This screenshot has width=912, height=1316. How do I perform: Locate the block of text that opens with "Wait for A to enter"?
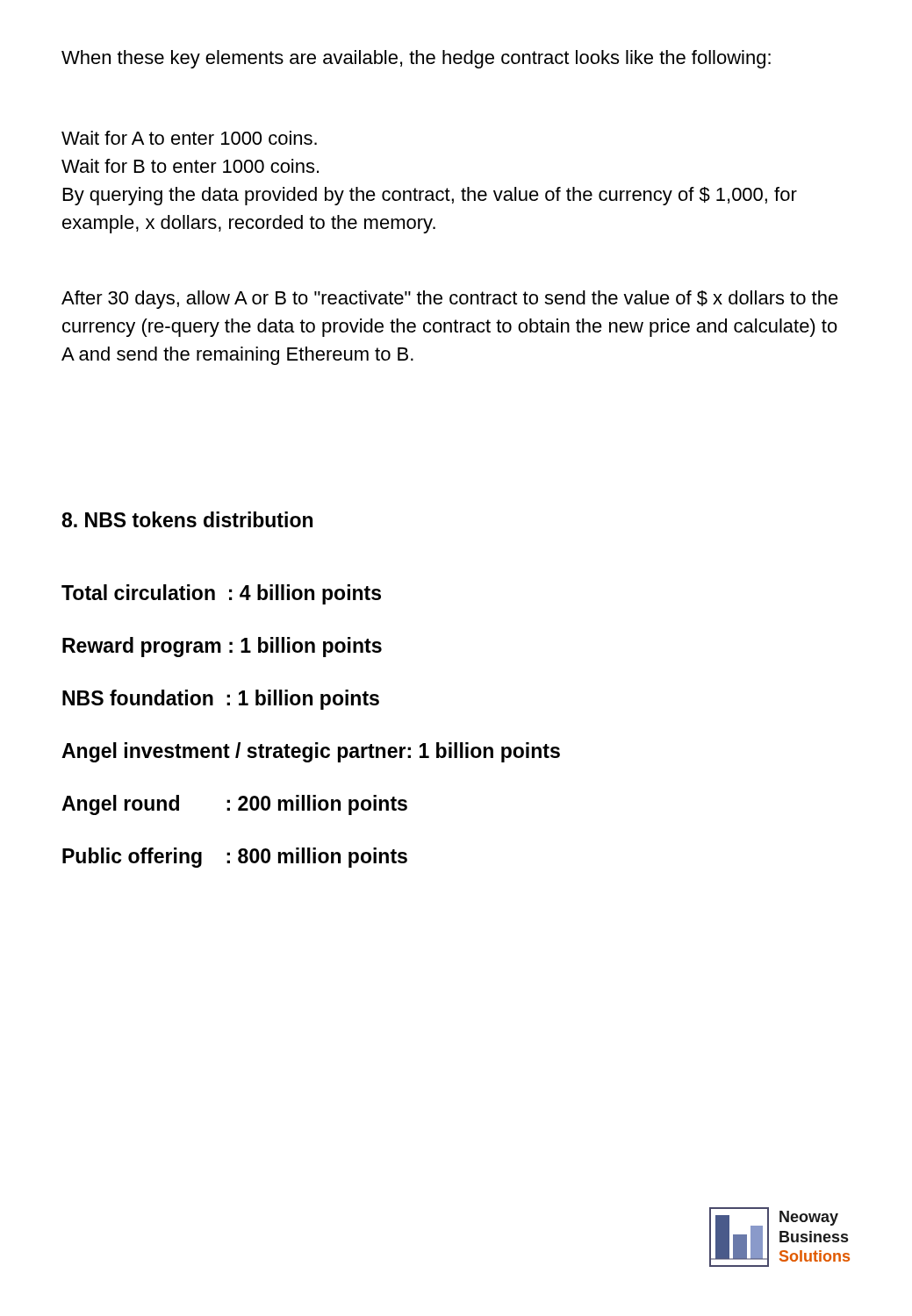429,180
